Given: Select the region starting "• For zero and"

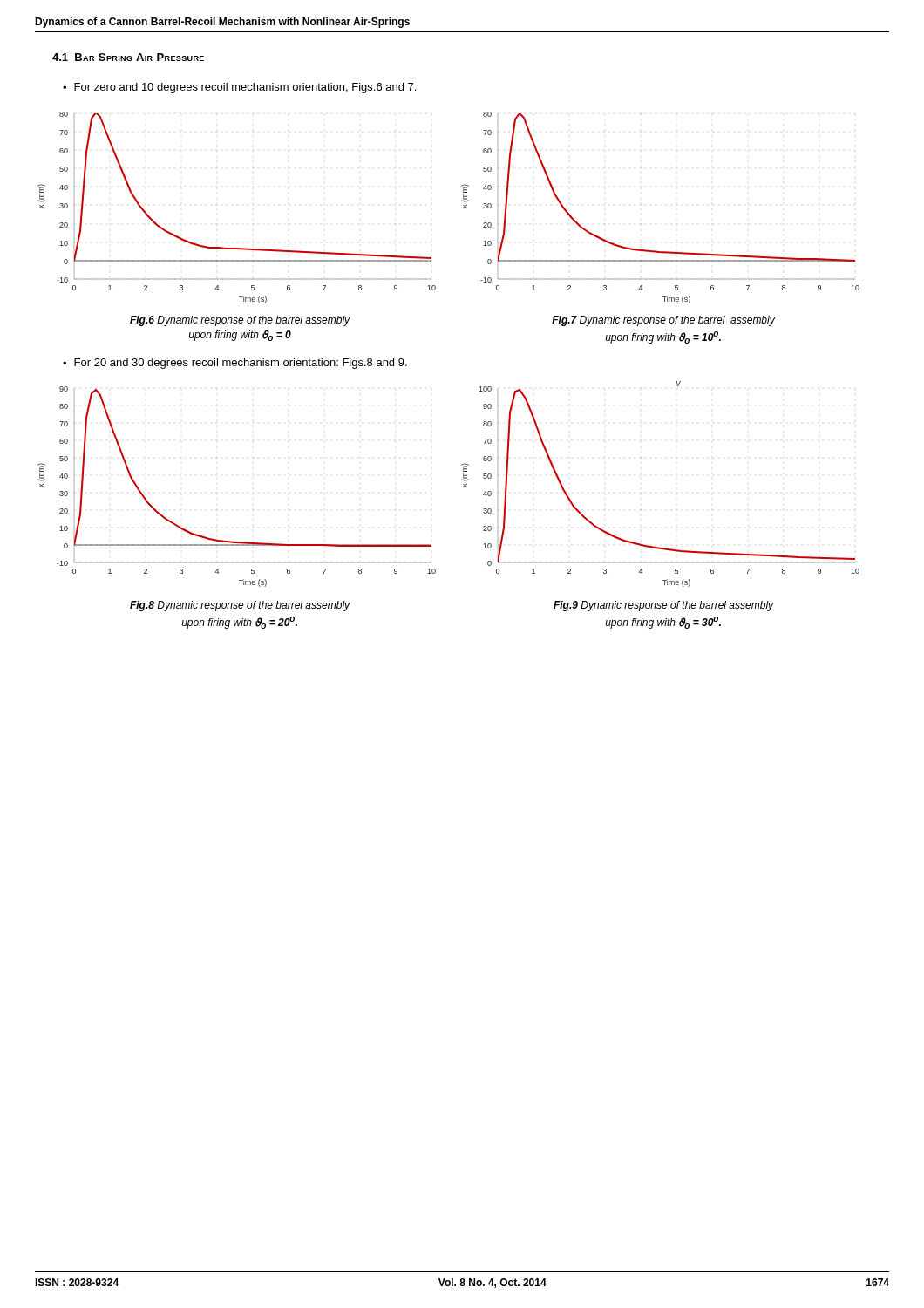Looking at the screenshot, I should coord(240,87).
